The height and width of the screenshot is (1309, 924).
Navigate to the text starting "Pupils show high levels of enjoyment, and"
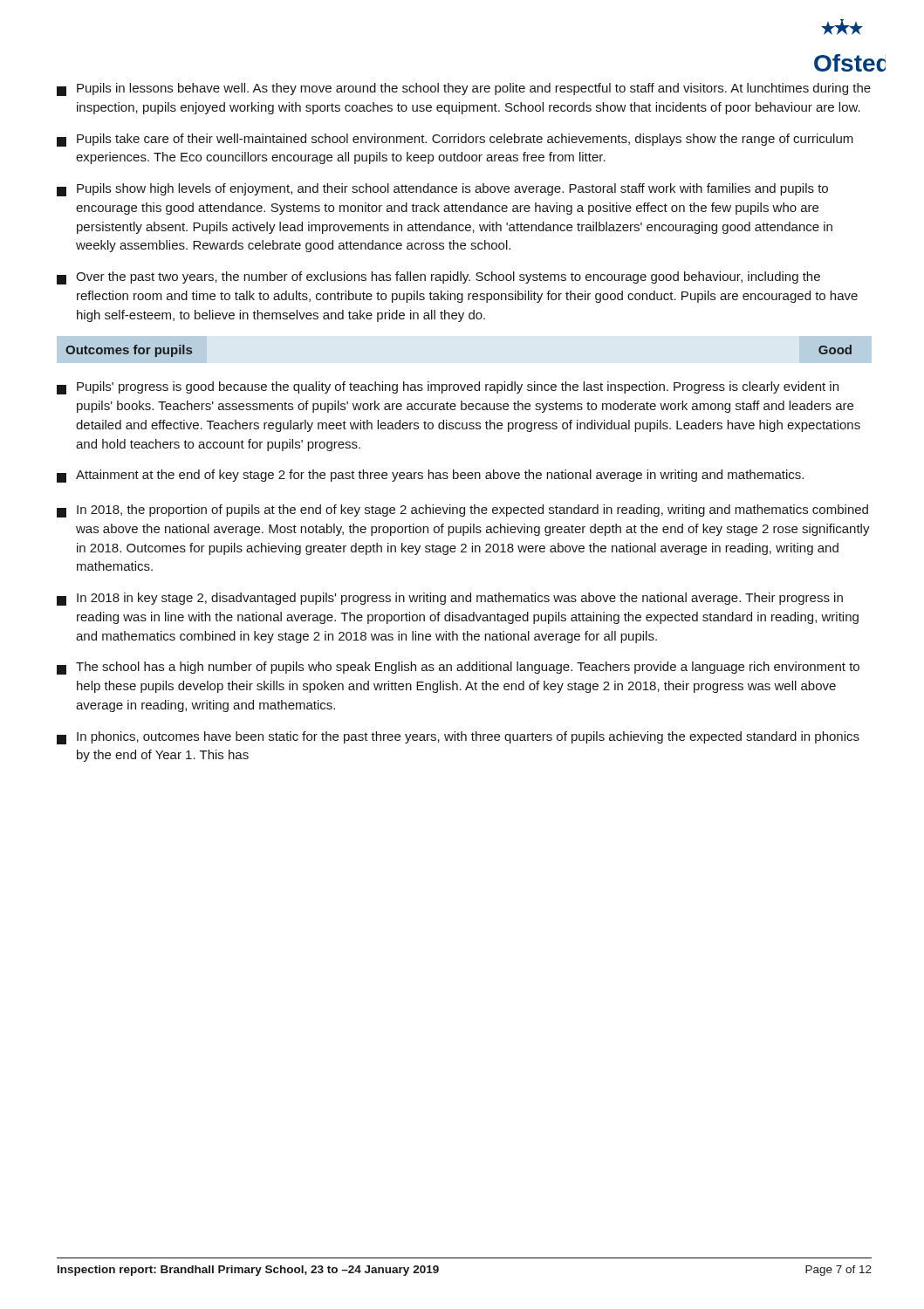coord(464,217)
